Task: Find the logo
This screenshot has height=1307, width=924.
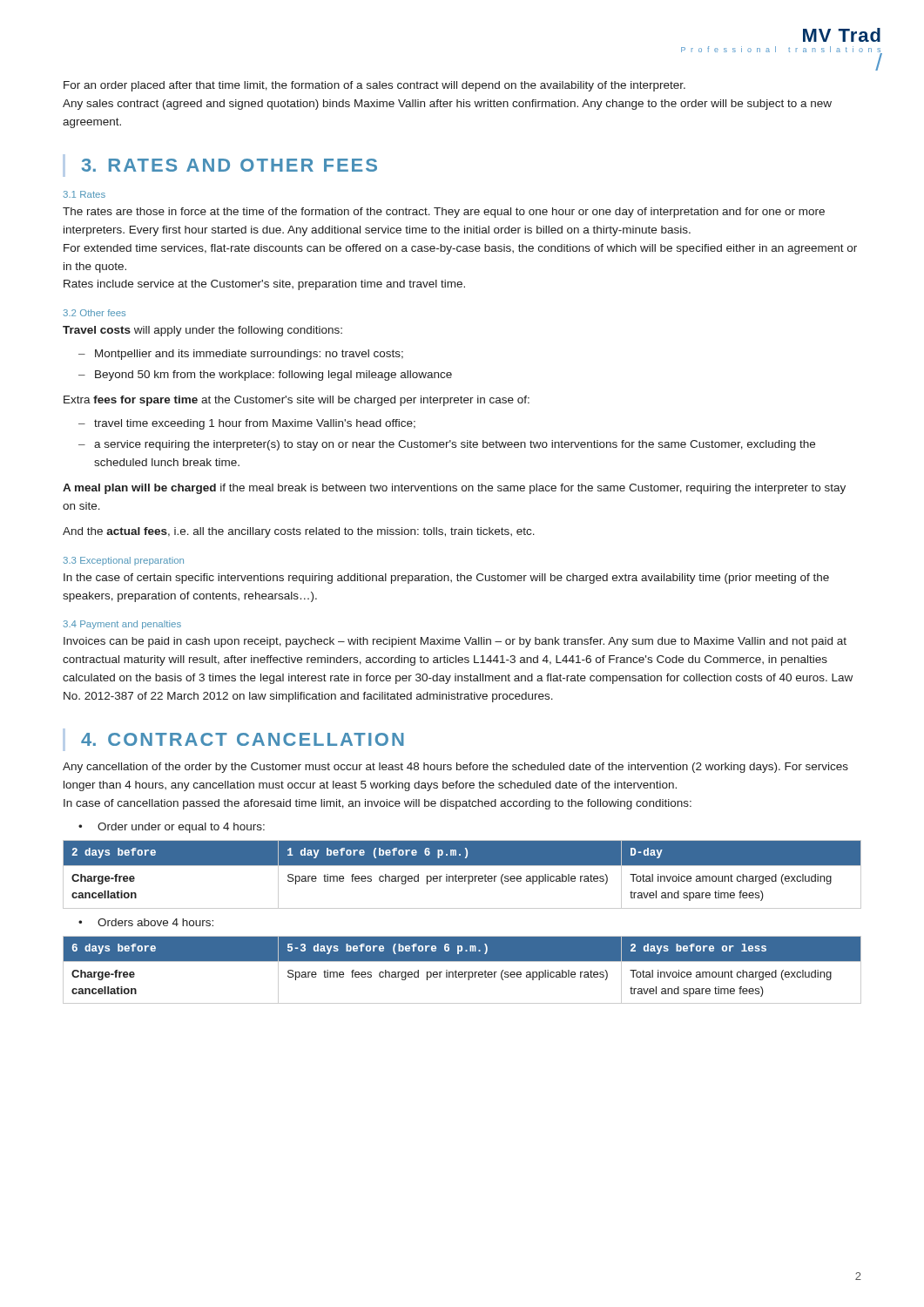Action: (781, 51)
